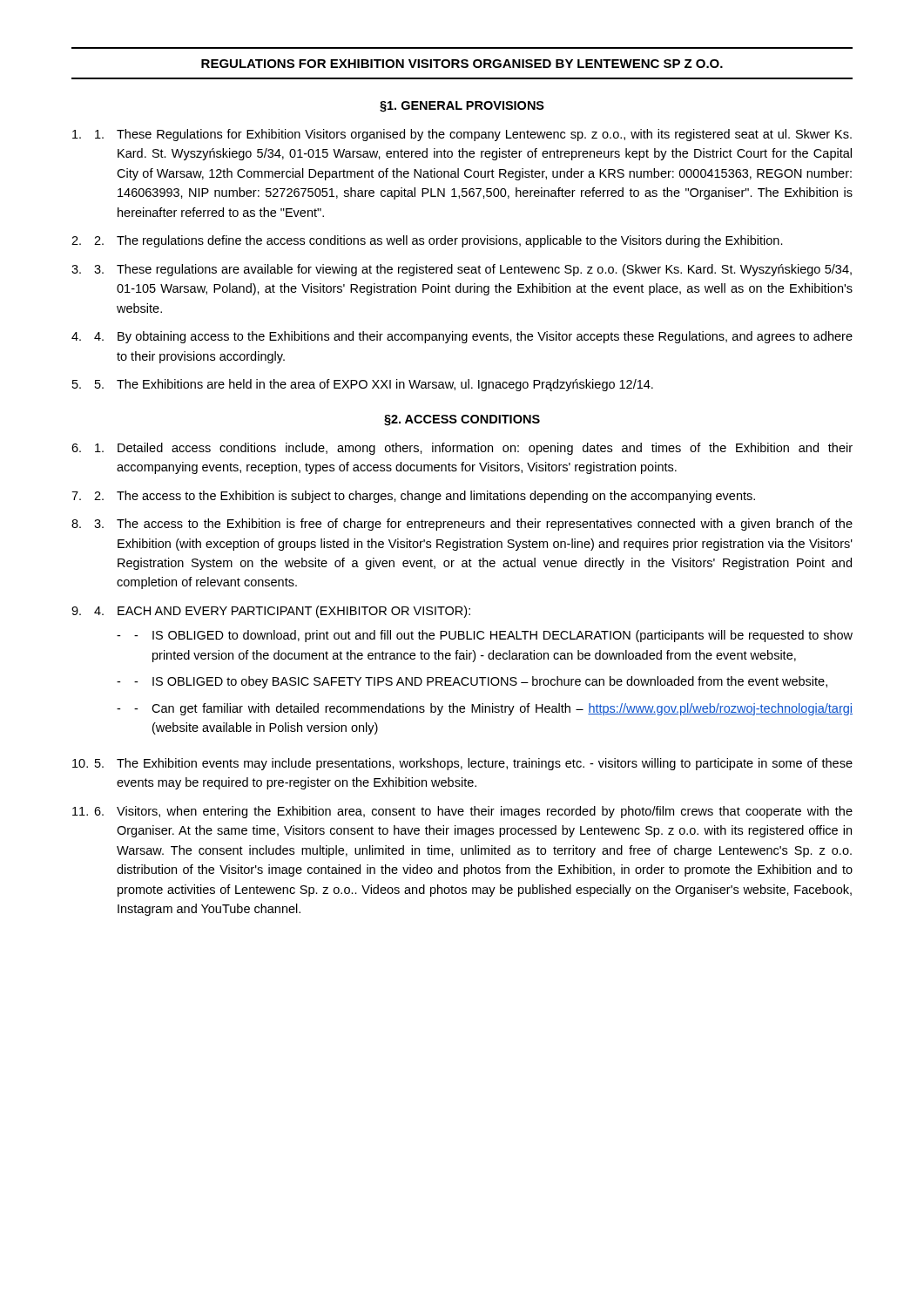Click the passage that begins "Detailed access conditions include, among others, information"
The width and height of the screenshot is (924, 1307).
pos(473,458)
